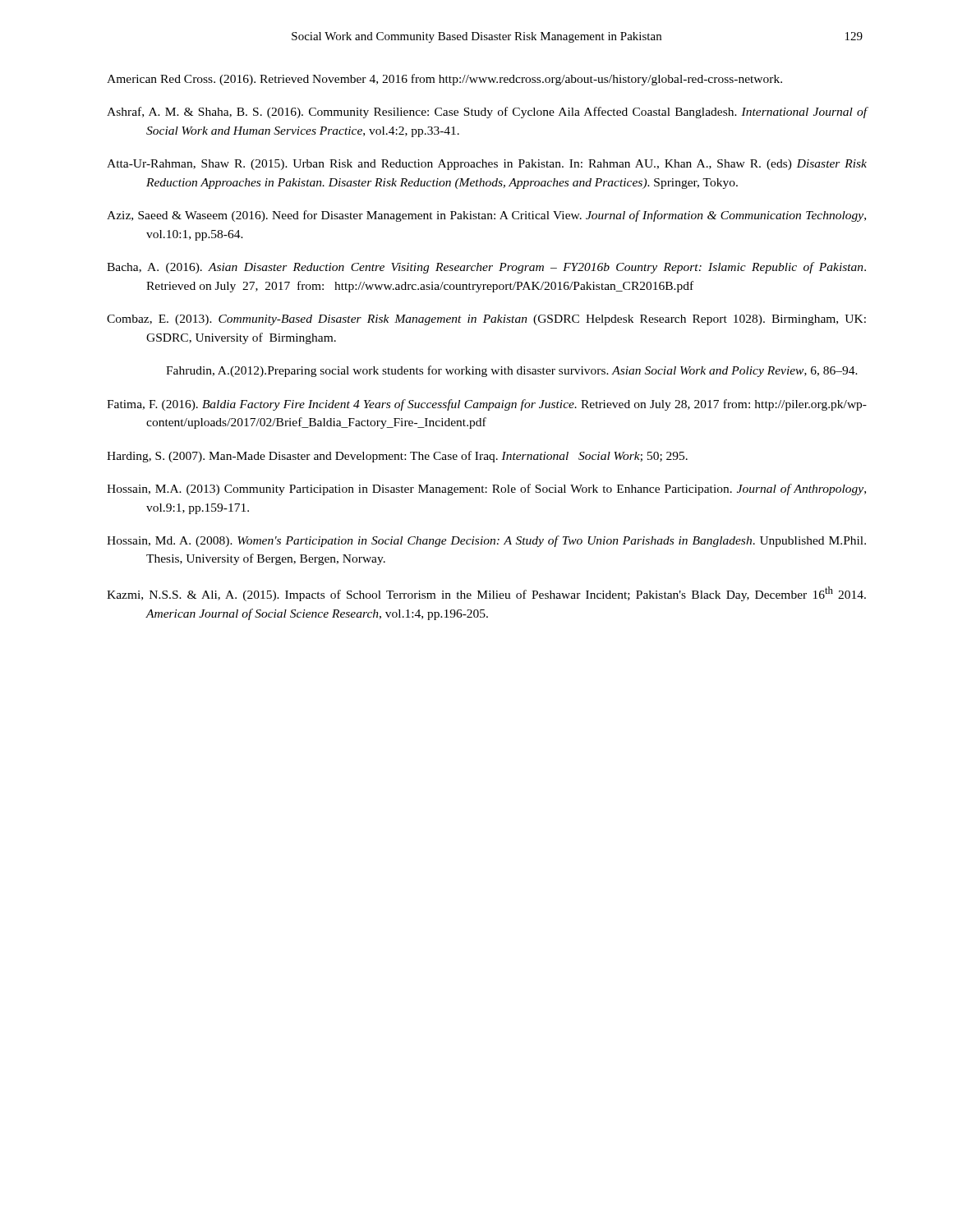Where is the passage that starts "Fahrudin, A.(2012).Preparing social work students for working with"?
Viewport: 953px width, 1232px height.
[x=512, y=370]
